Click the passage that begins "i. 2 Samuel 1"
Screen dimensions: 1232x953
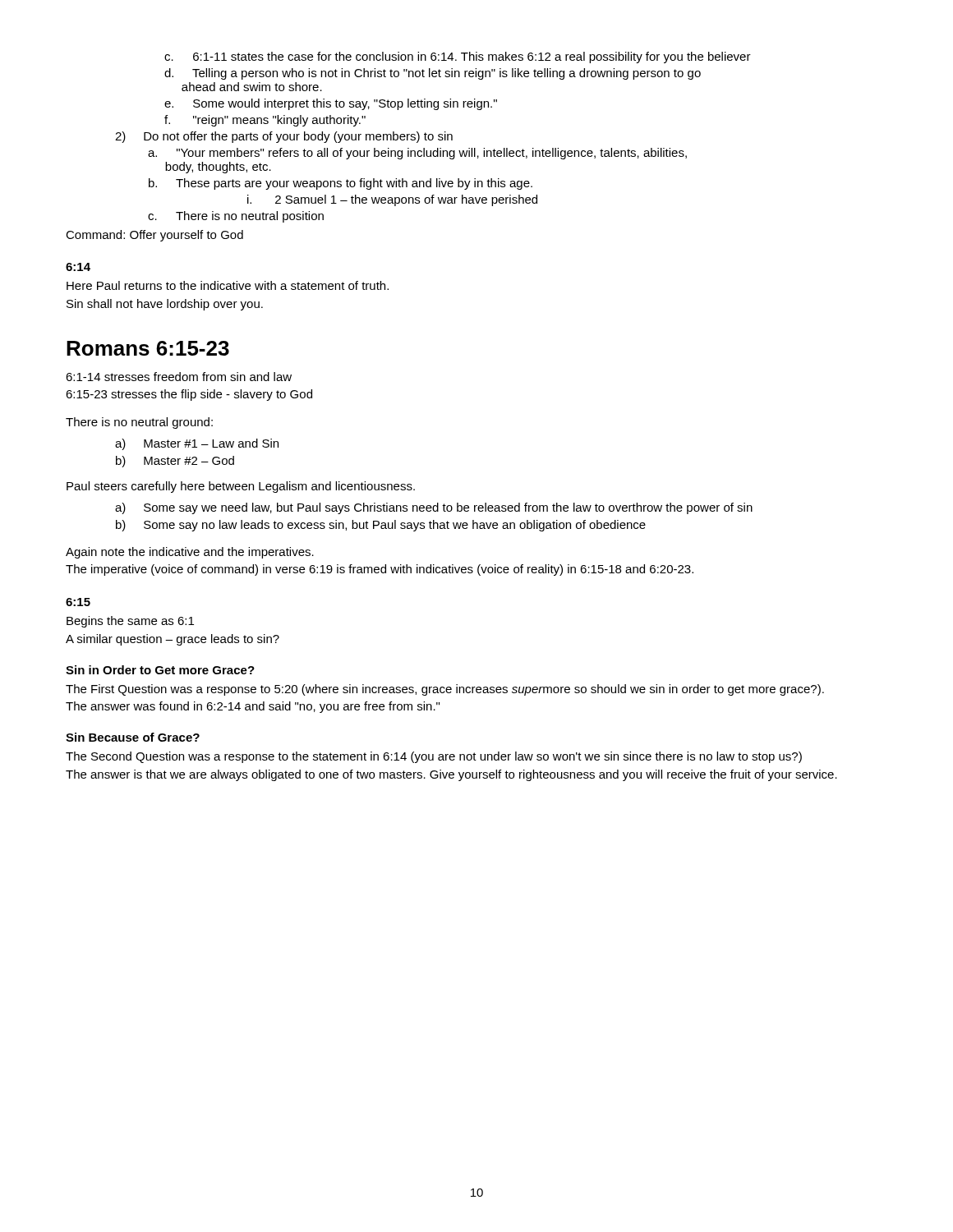click(392, 199)
